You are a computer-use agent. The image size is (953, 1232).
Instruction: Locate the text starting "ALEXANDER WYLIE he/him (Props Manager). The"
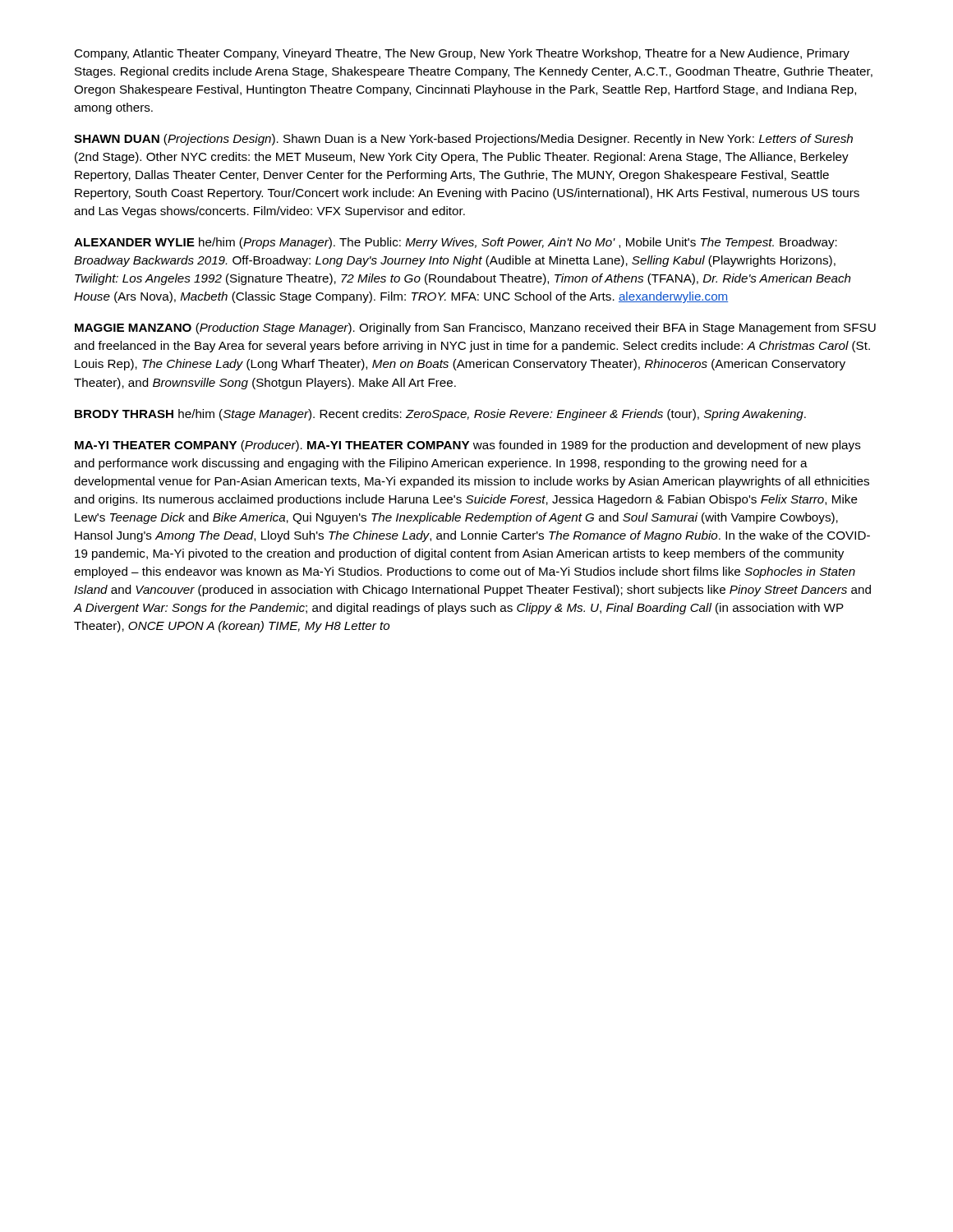[x=463, y=269]
